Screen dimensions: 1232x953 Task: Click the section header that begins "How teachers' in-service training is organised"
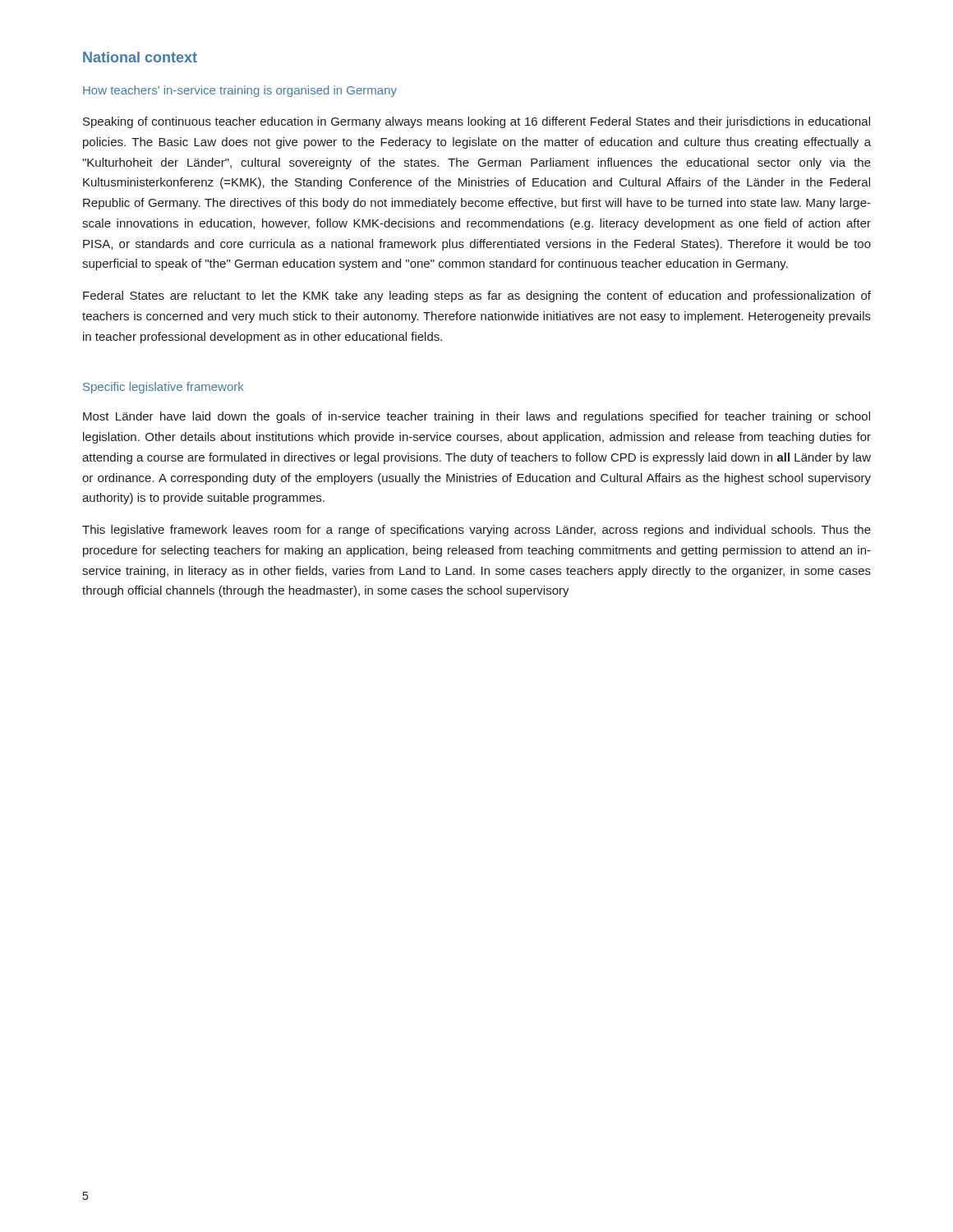pyautogui.click(x=239, y=90)
